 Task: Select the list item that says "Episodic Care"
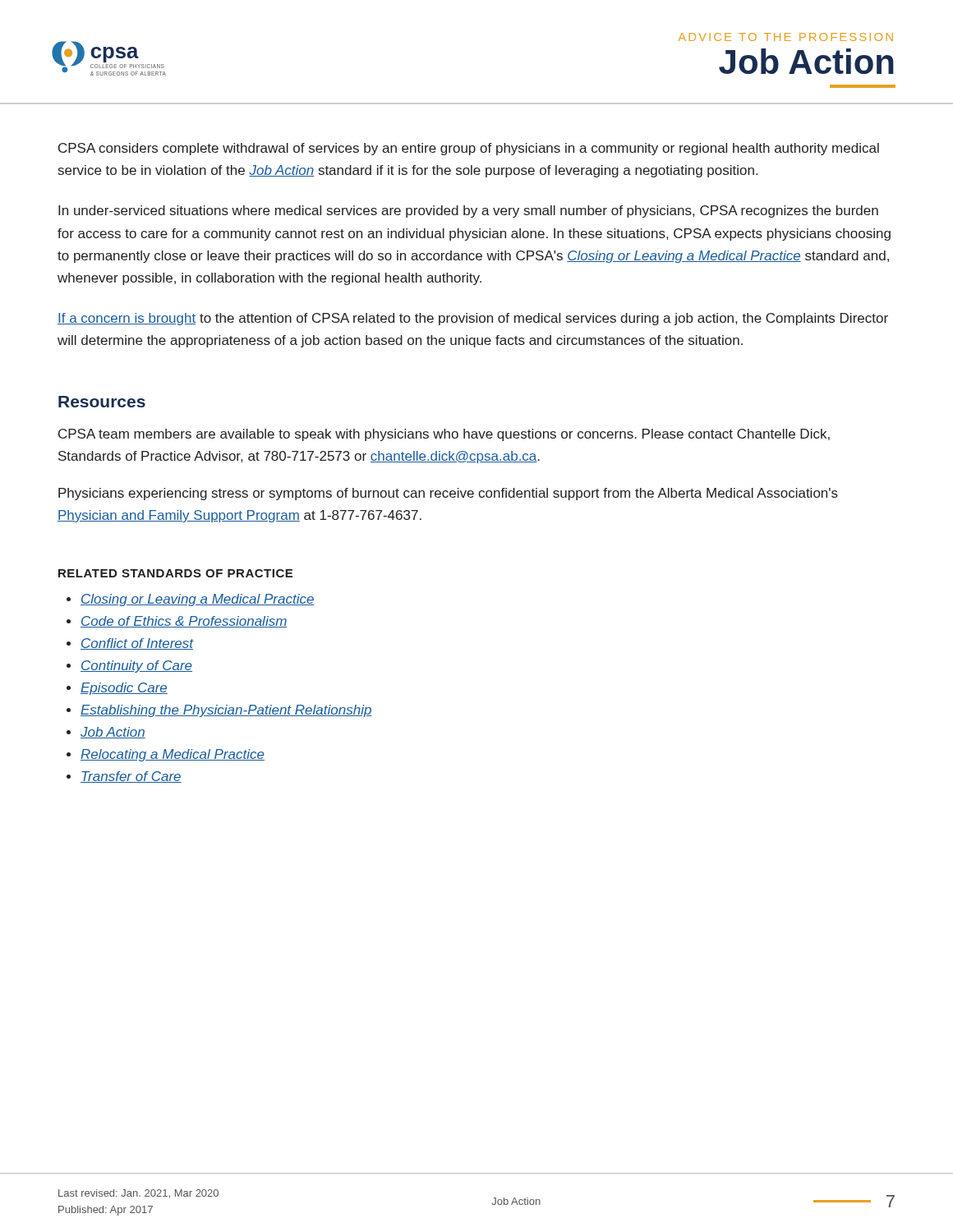pyautogui.click(x=124, y=688)
